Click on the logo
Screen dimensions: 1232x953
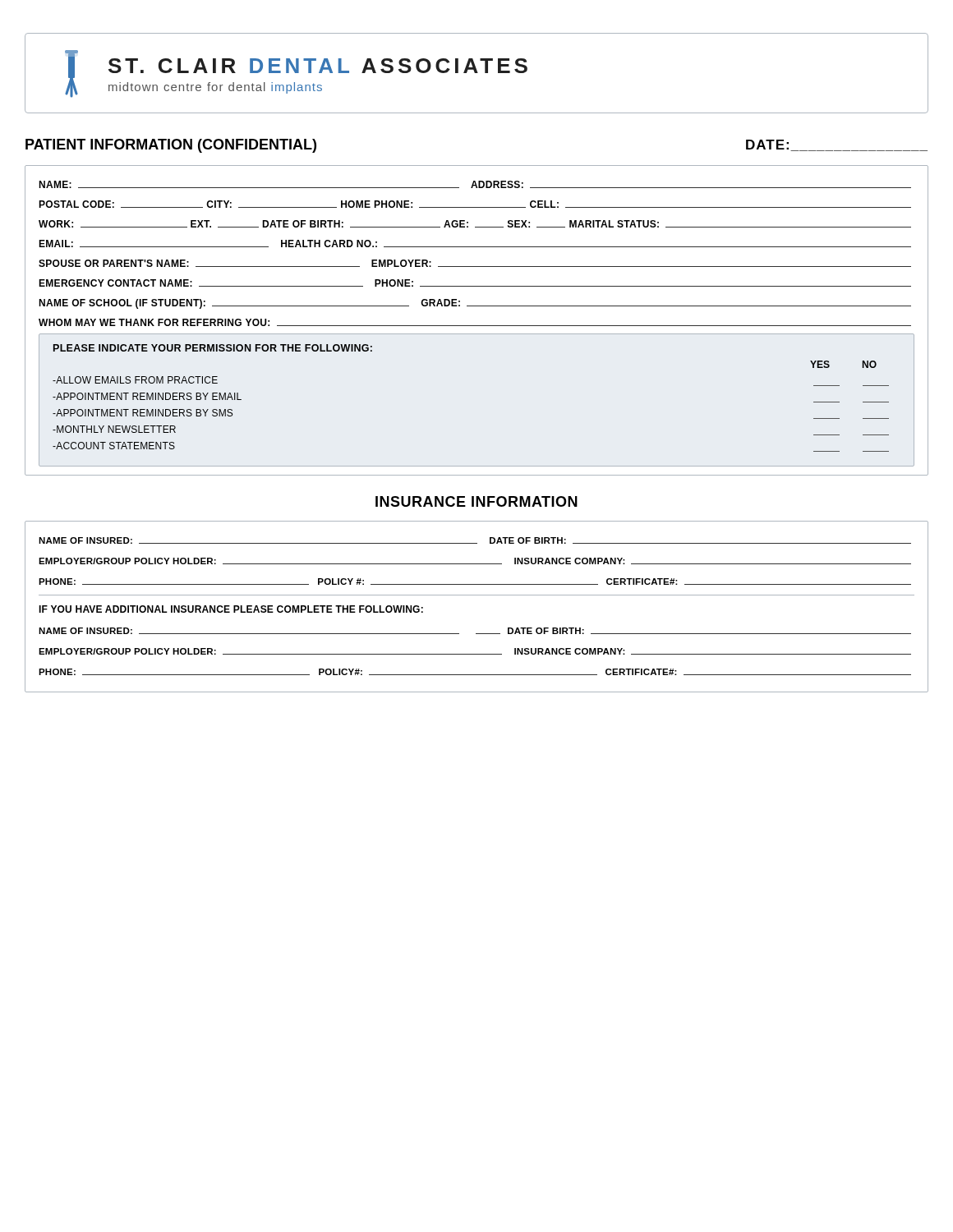[476, 73]
